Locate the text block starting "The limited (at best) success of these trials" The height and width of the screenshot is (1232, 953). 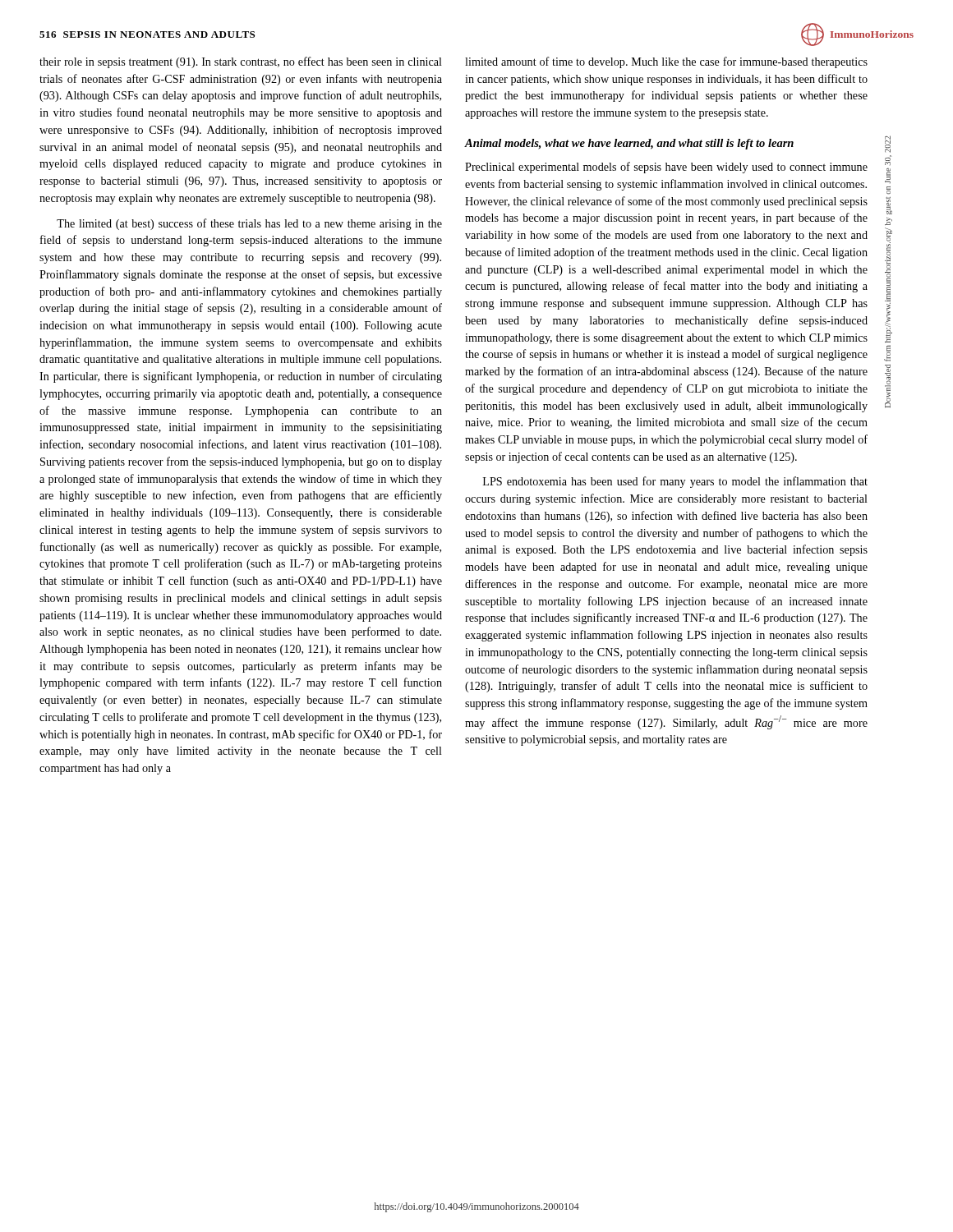pos(241,496)
